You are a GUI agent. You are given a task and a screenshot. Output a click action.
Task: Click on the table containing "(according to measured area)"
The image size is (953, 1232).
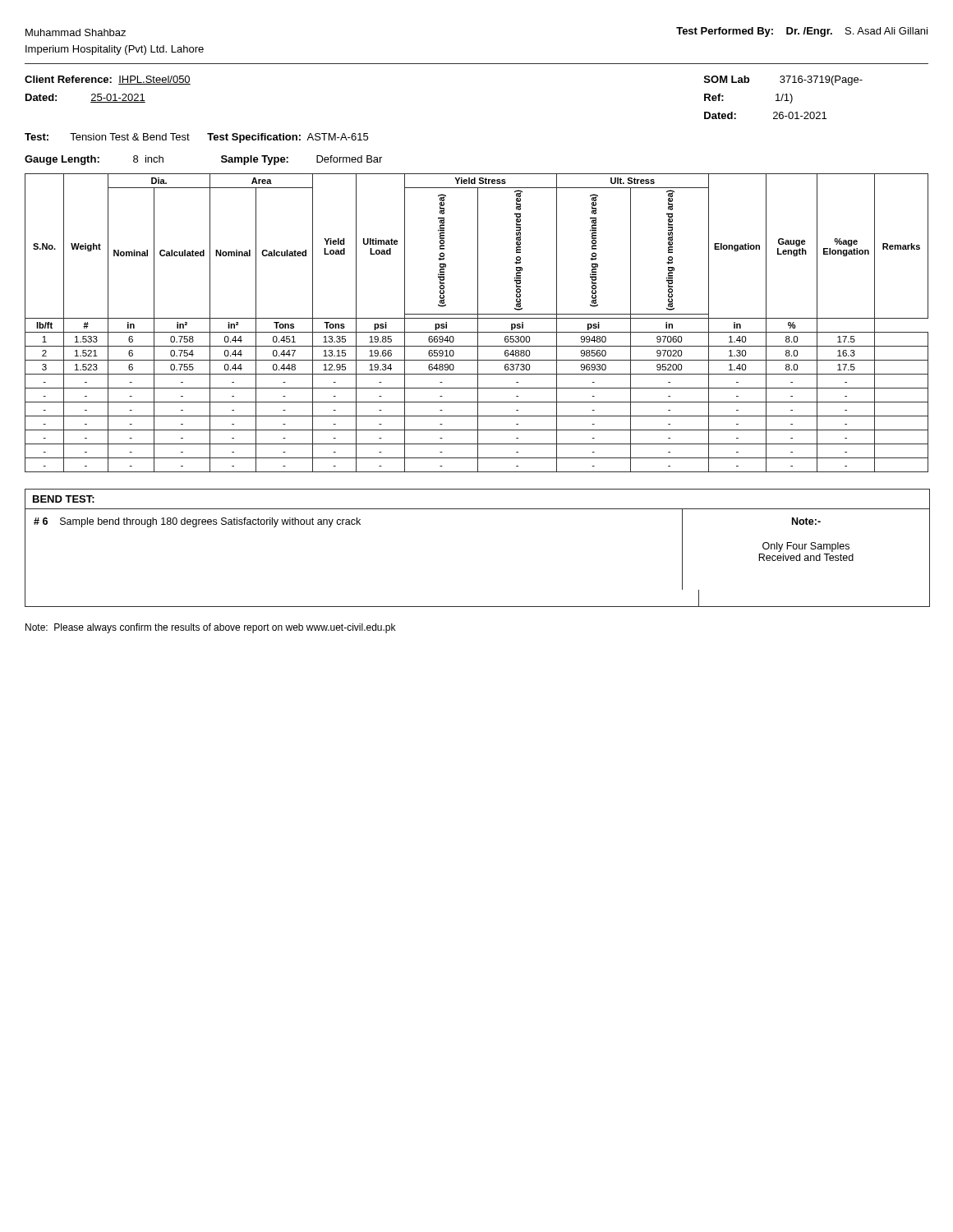(476, 323)
